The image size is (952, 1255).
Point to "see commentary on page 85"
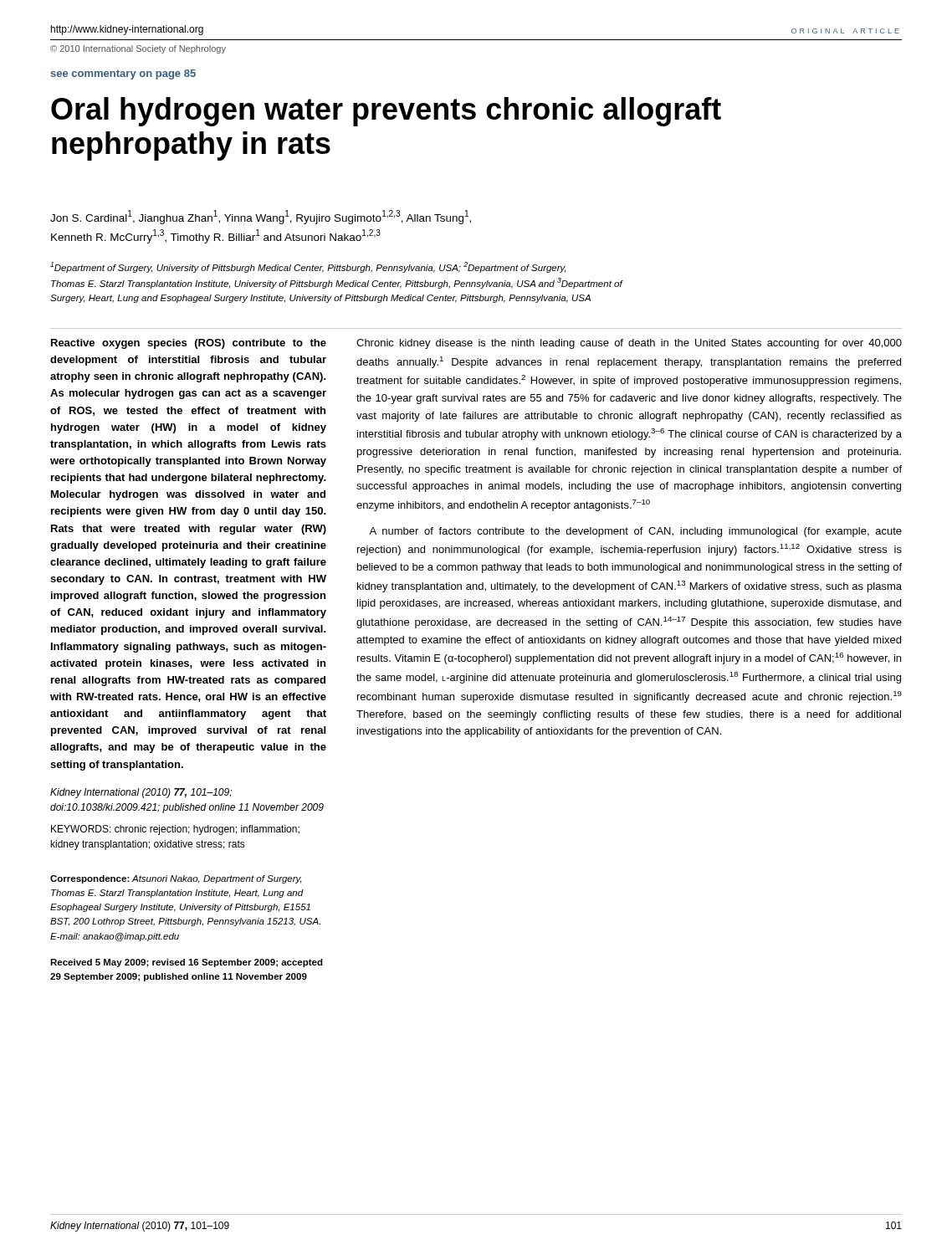pyautogui.click(x=123, y=73)
